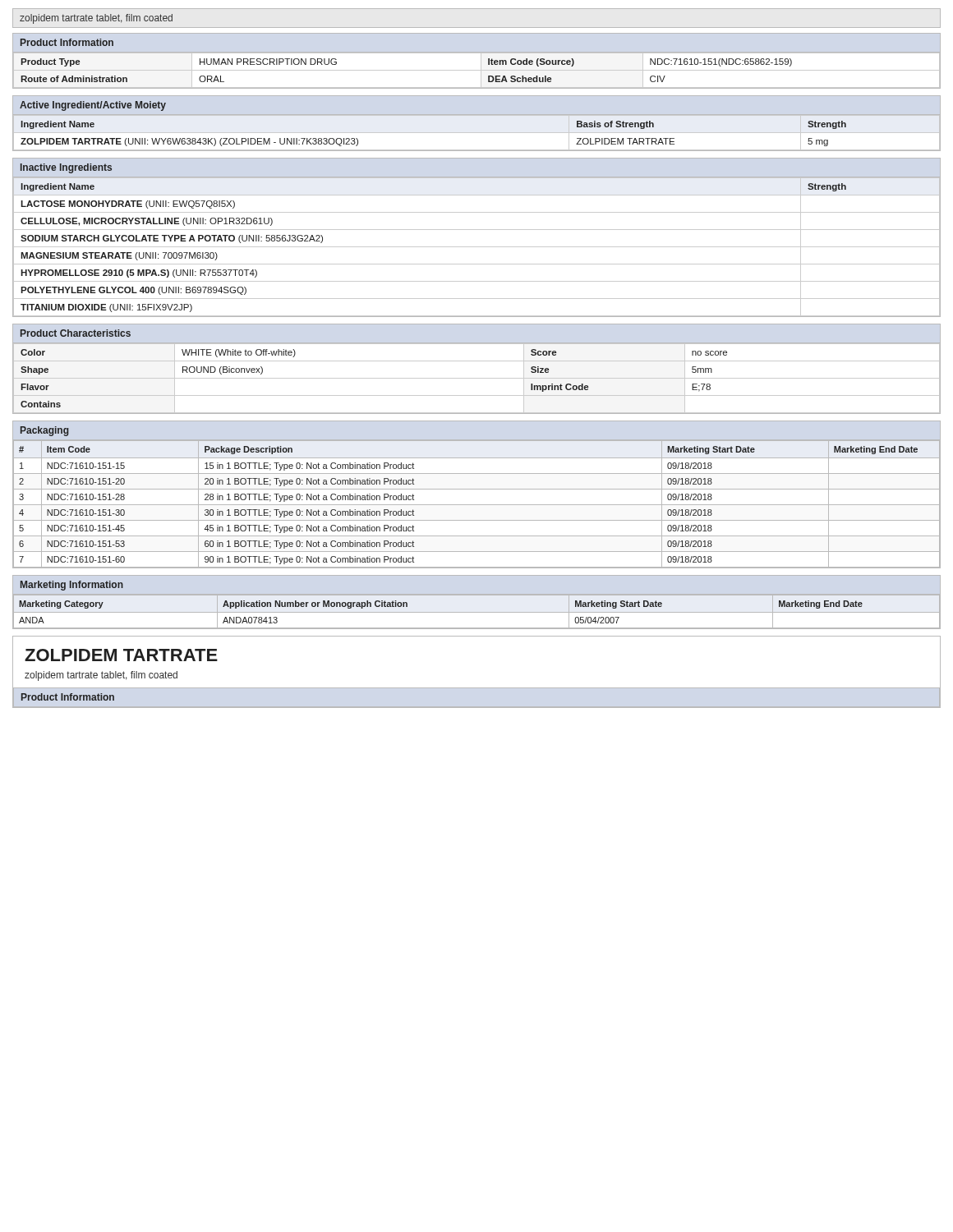Click on the table containing "Application Number or Monograph"
This screenshot has height=1232, width=953.
(x=476, y=612)
